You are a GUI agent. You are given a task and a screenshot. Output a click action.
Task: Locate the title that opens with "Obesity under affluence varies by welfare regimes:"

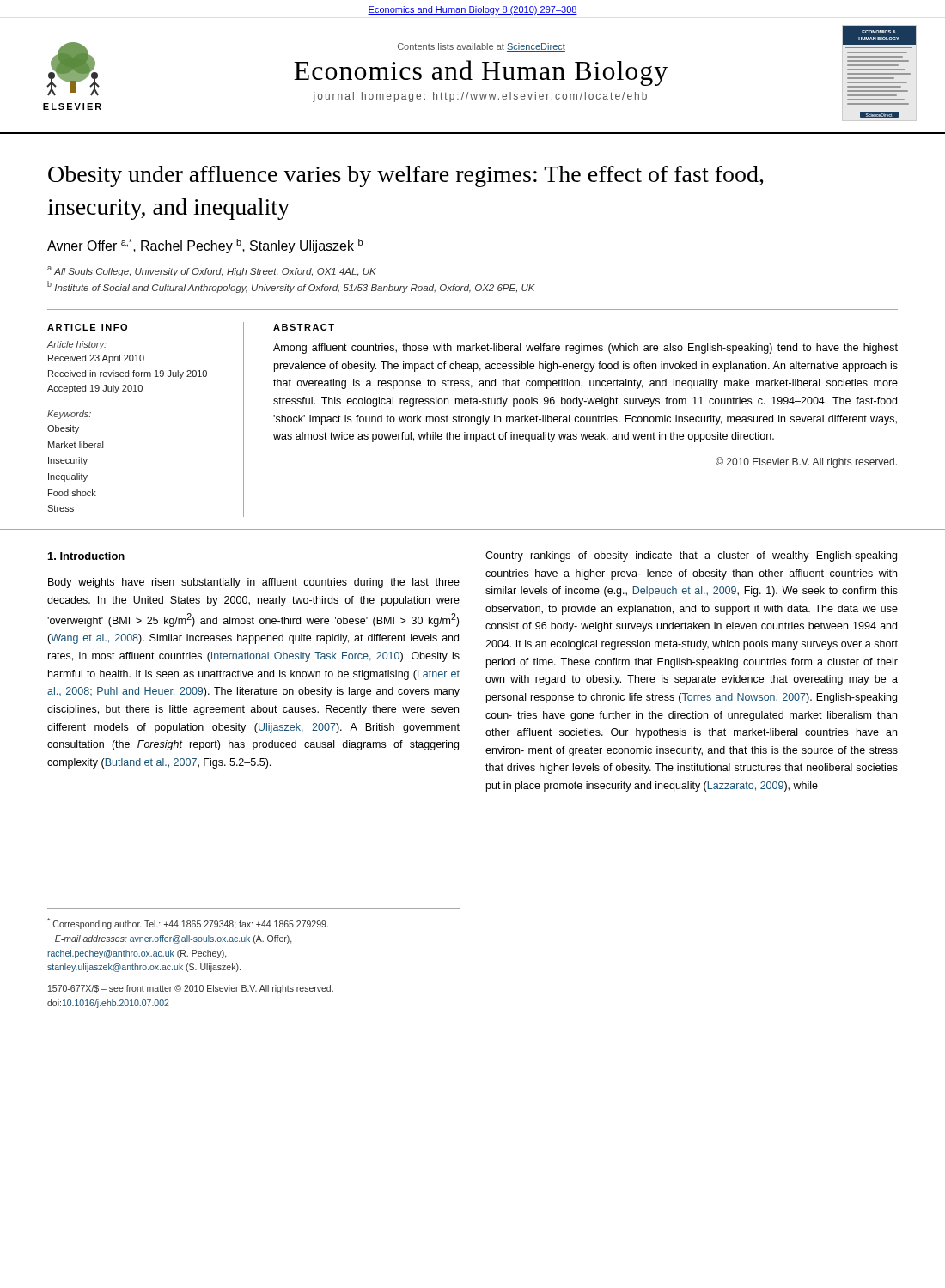(406, 190)
